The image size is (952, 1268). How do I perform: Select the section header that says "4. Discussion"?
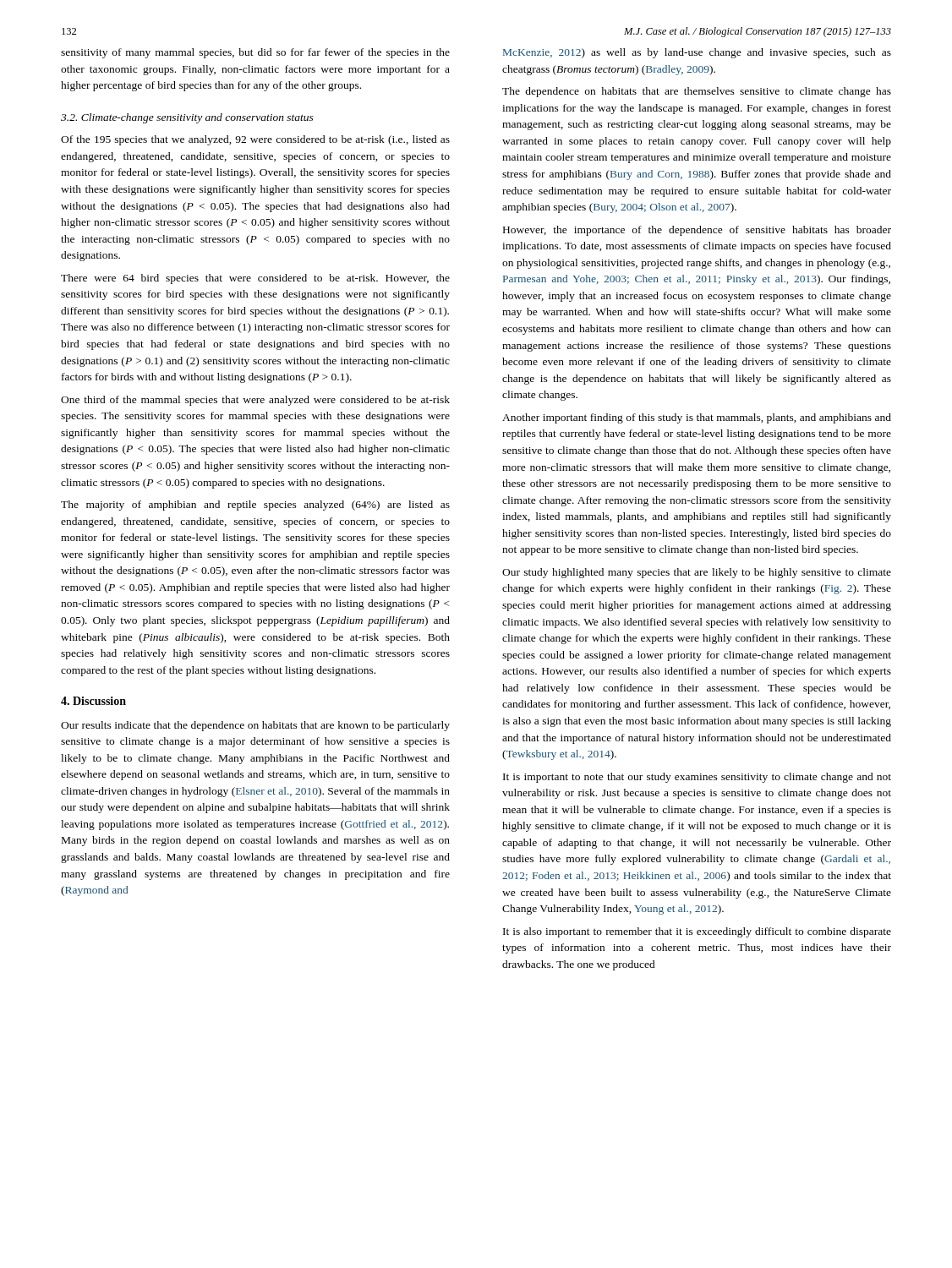coord(93,701)
